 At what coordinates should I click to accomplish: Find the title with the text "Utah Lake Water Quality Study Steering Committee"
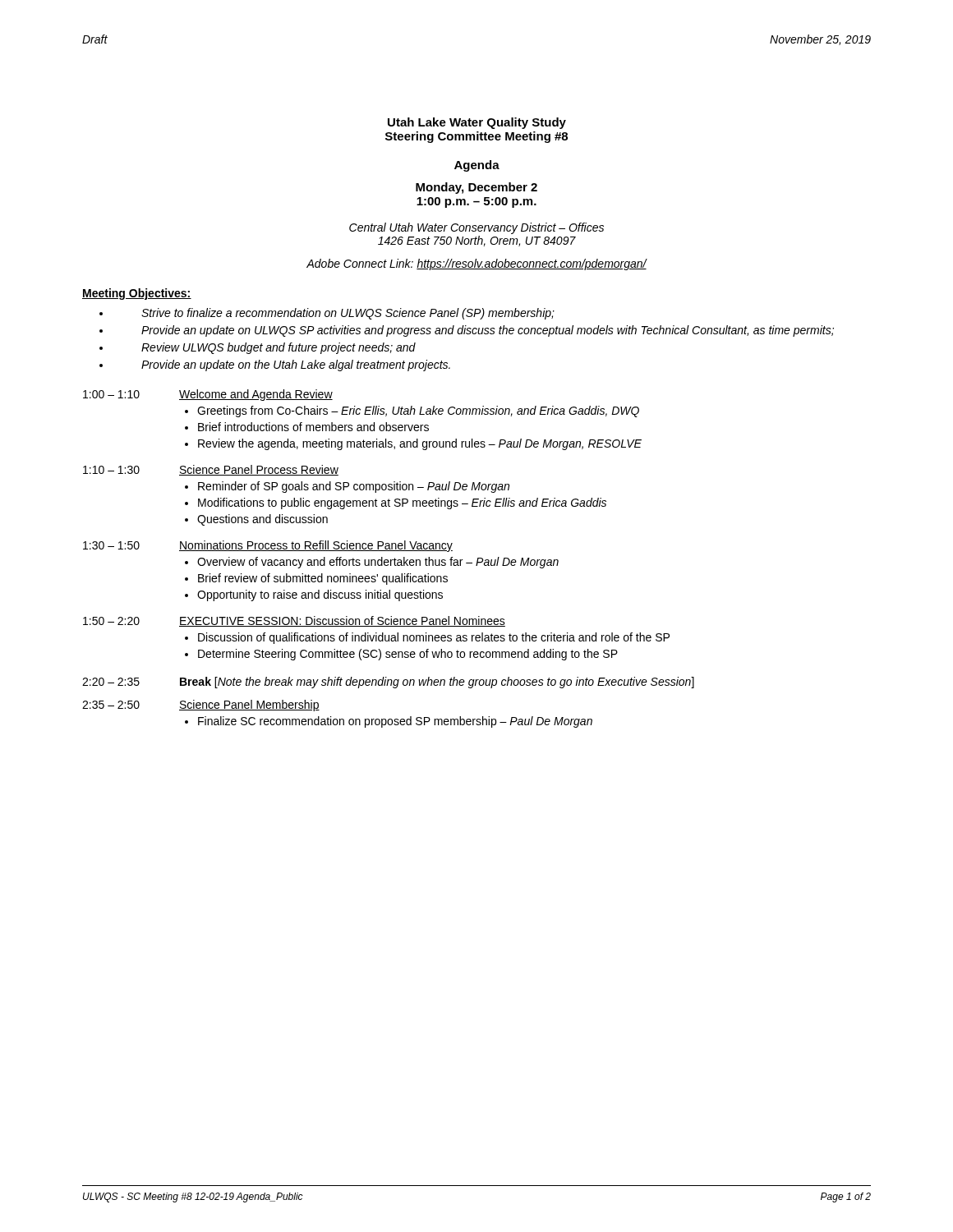[476, 129]
